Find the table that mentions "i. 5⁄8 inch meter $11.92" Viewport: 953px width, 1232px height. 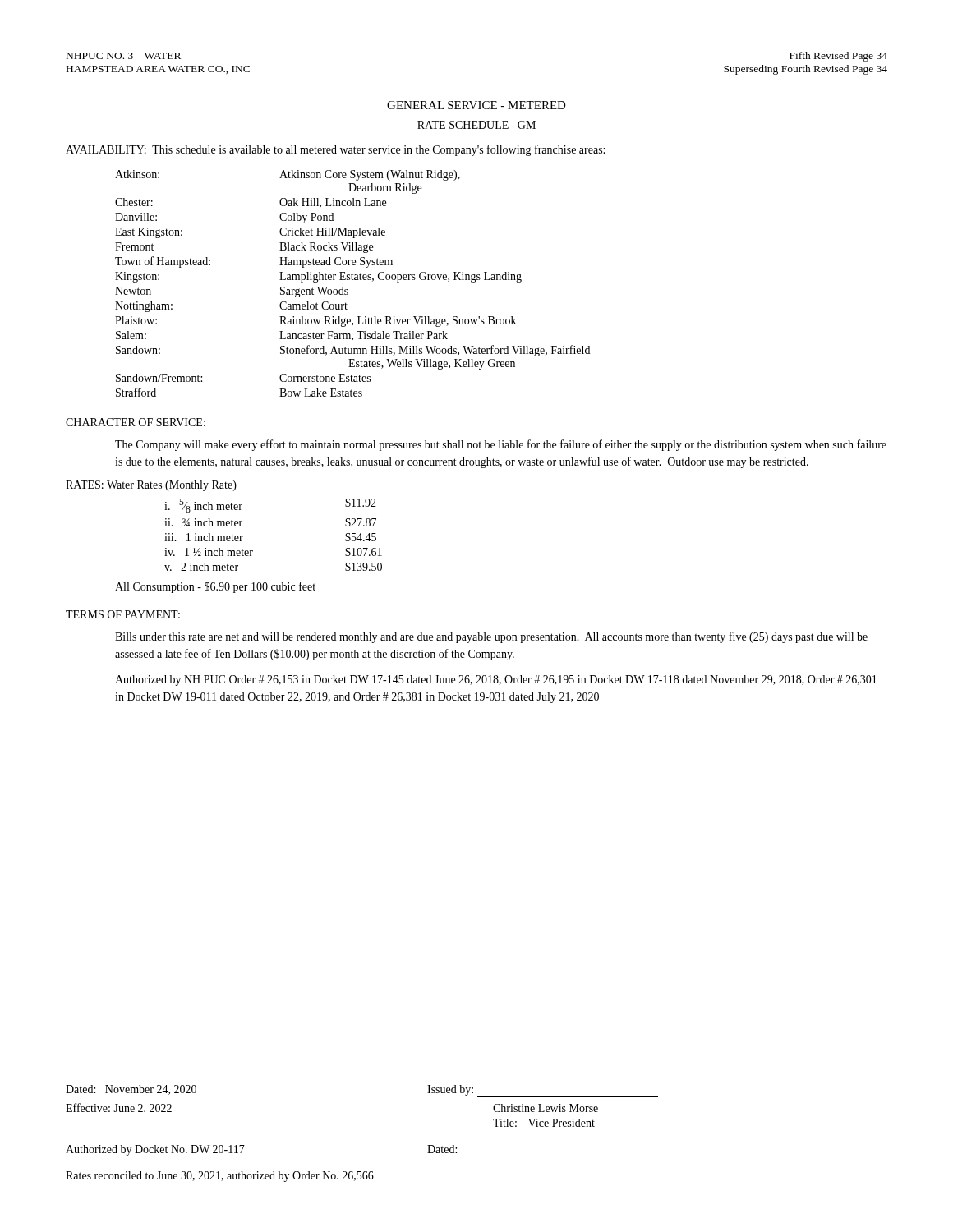tap(526, 536)
